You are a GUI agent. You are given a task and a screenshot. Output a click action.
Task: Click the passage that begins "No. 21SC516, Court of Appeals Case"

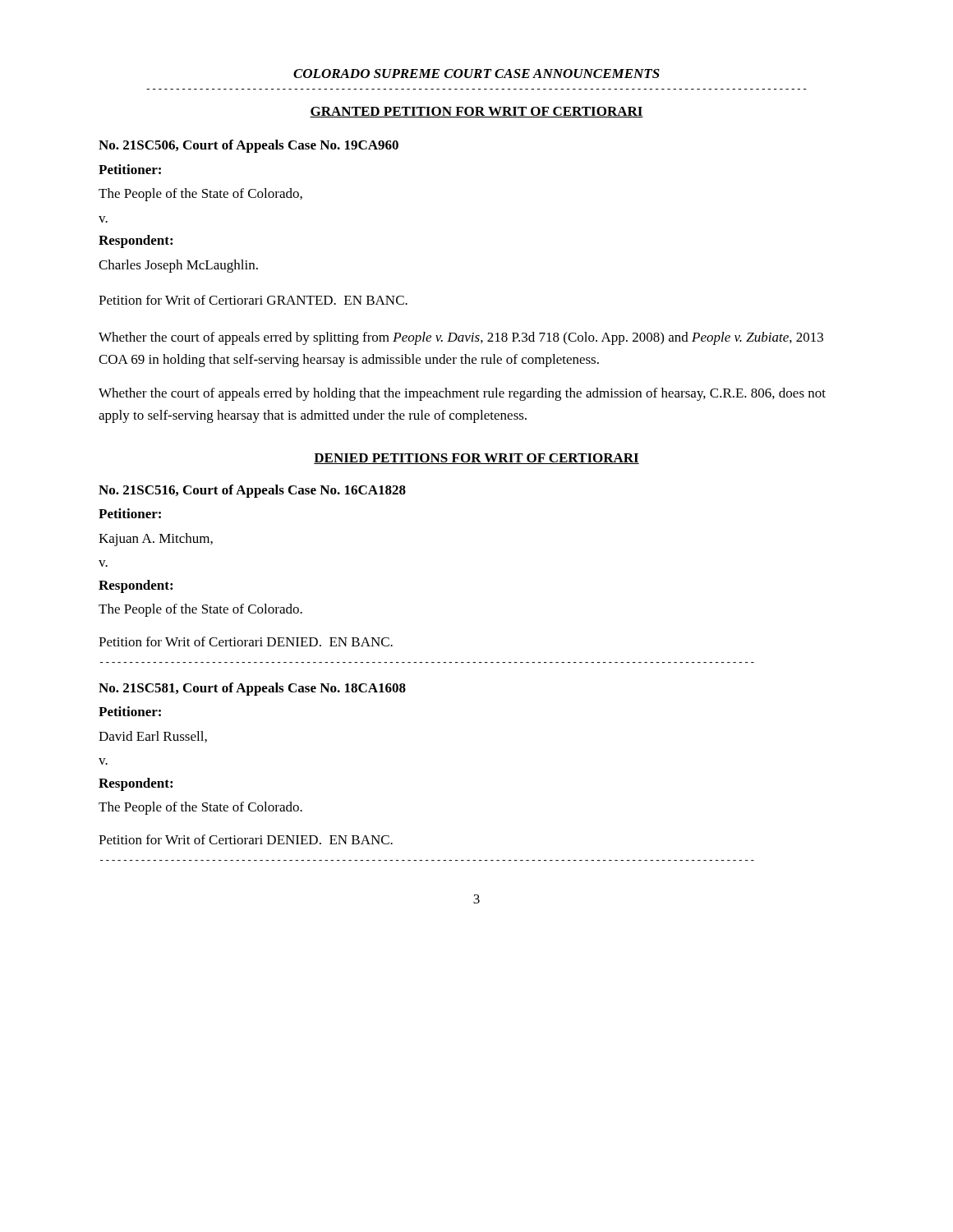tap(252, 491)
